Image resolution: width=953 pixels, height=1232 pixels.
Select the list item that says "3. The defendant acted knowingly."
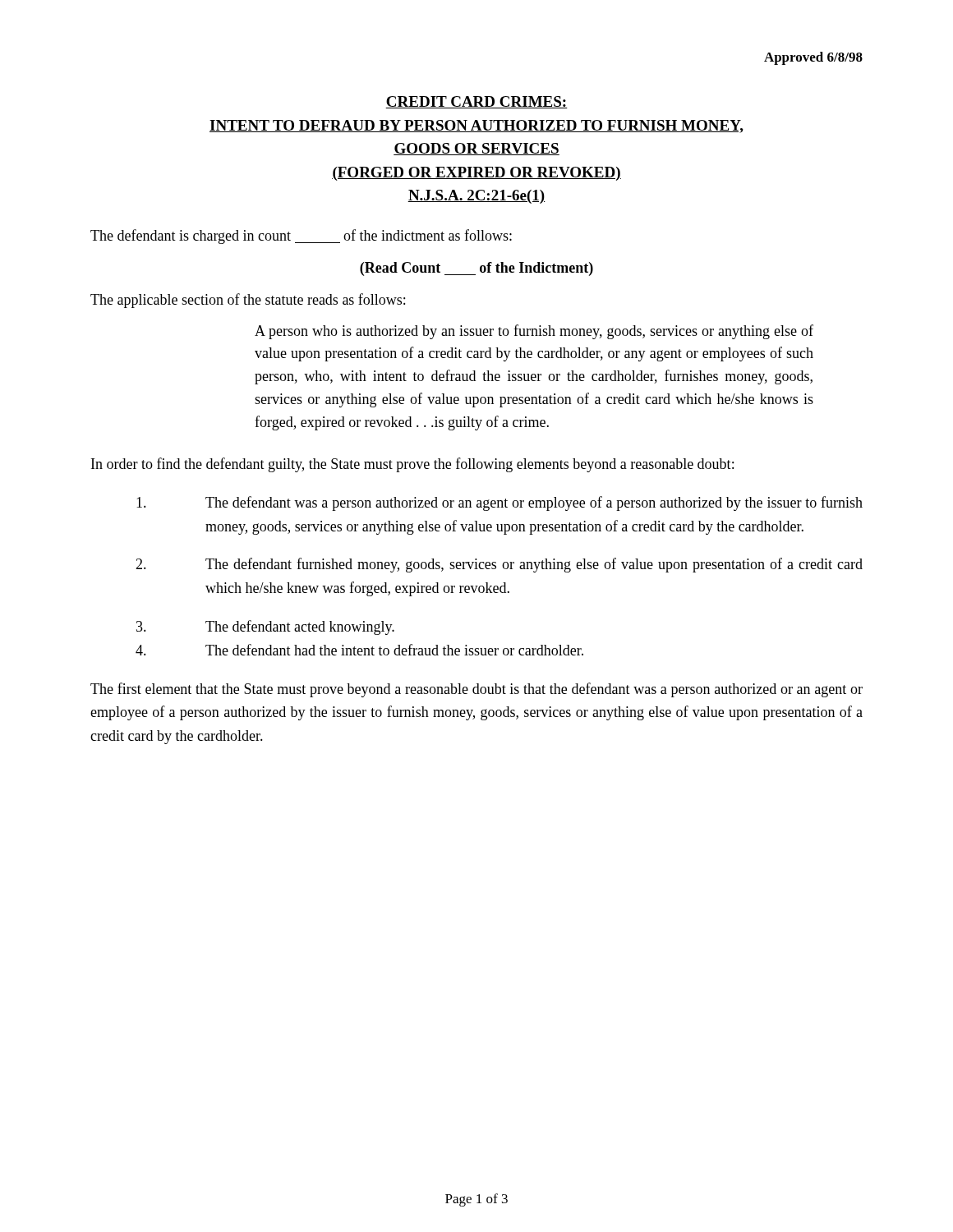coord(265,627)
